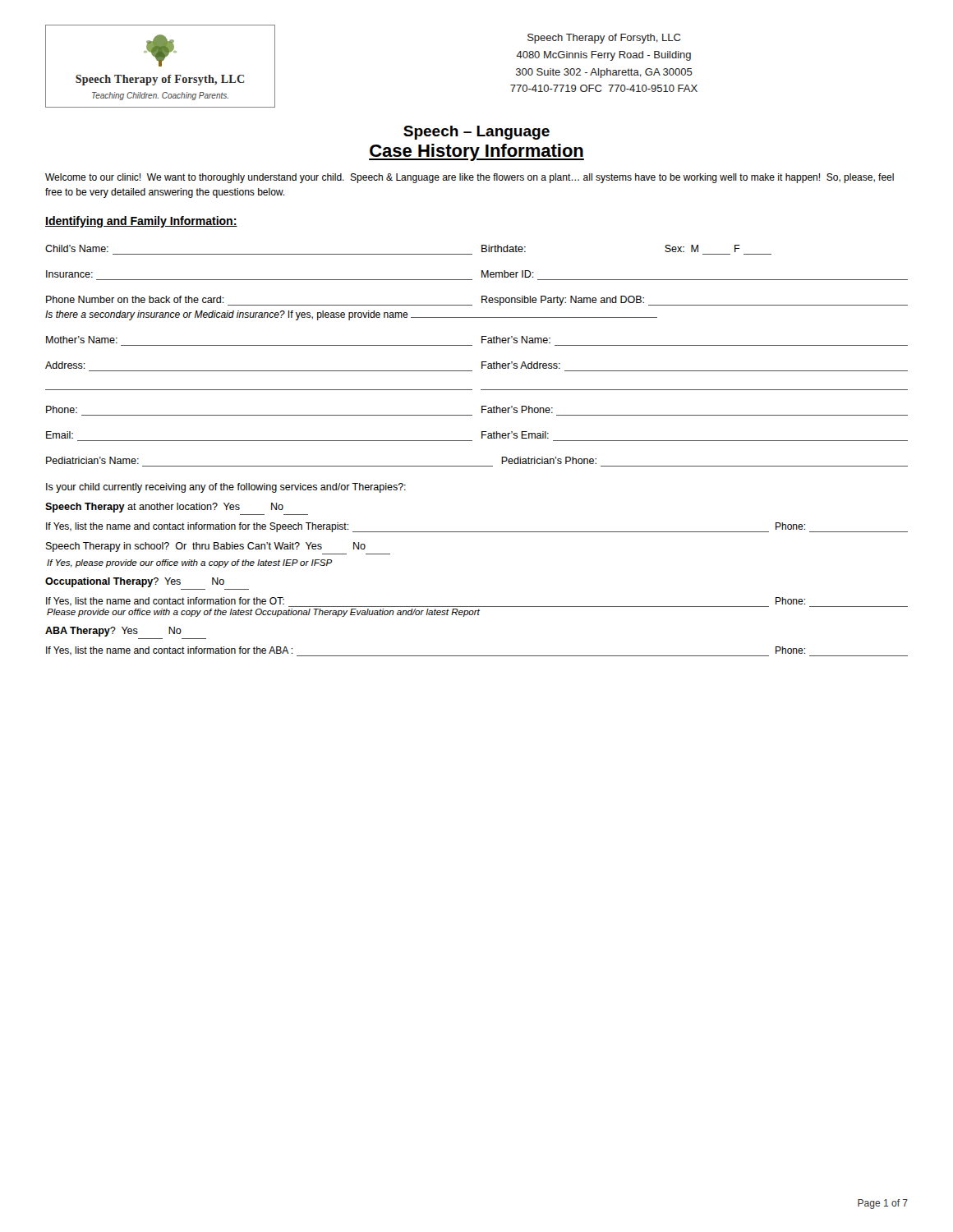953x1232 pixels.
Task: Navigate to the block starting "Phone Number on"
Action: (x=476, y=298)
